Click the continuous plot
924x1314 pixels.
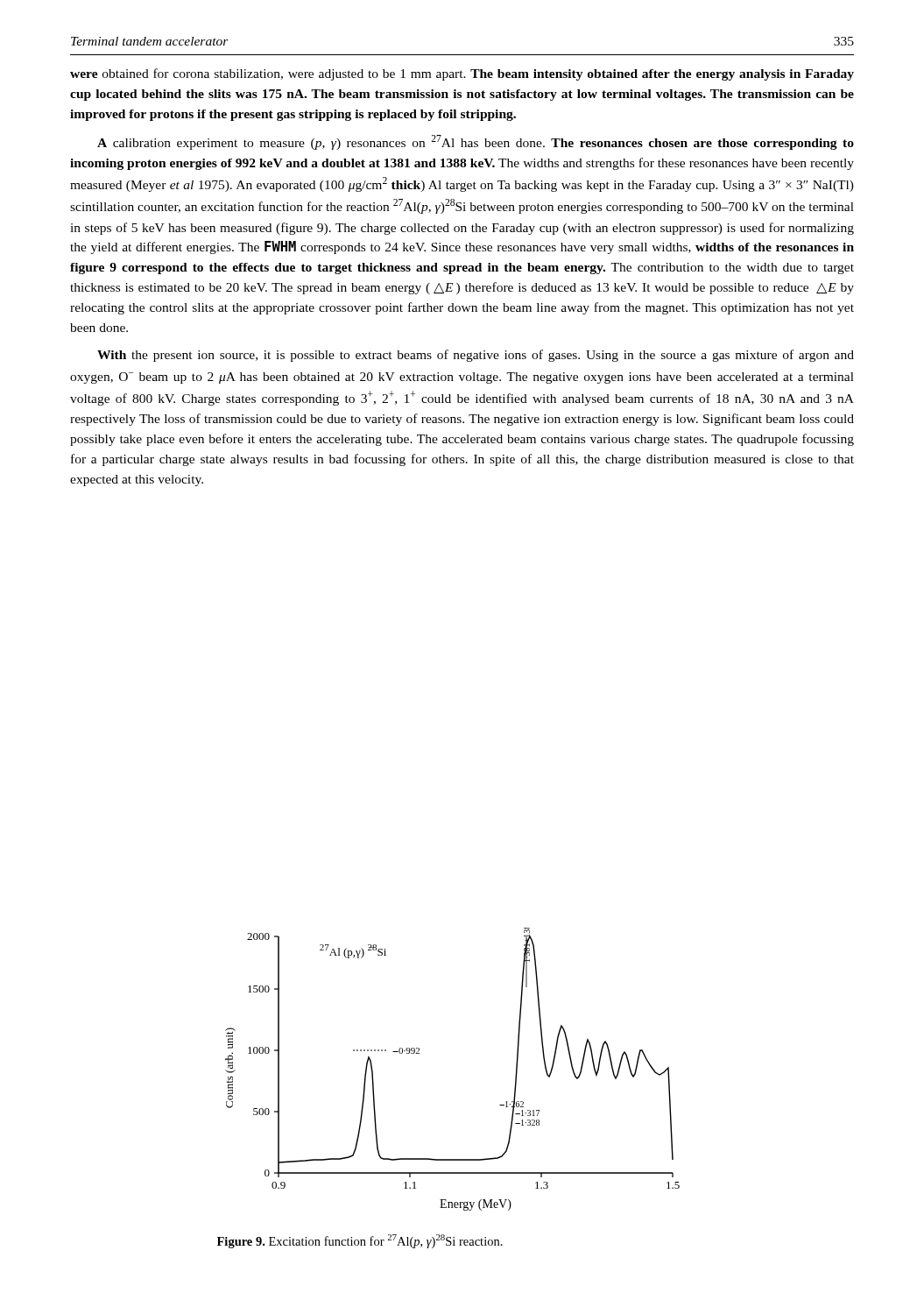tap(462, 1089)
